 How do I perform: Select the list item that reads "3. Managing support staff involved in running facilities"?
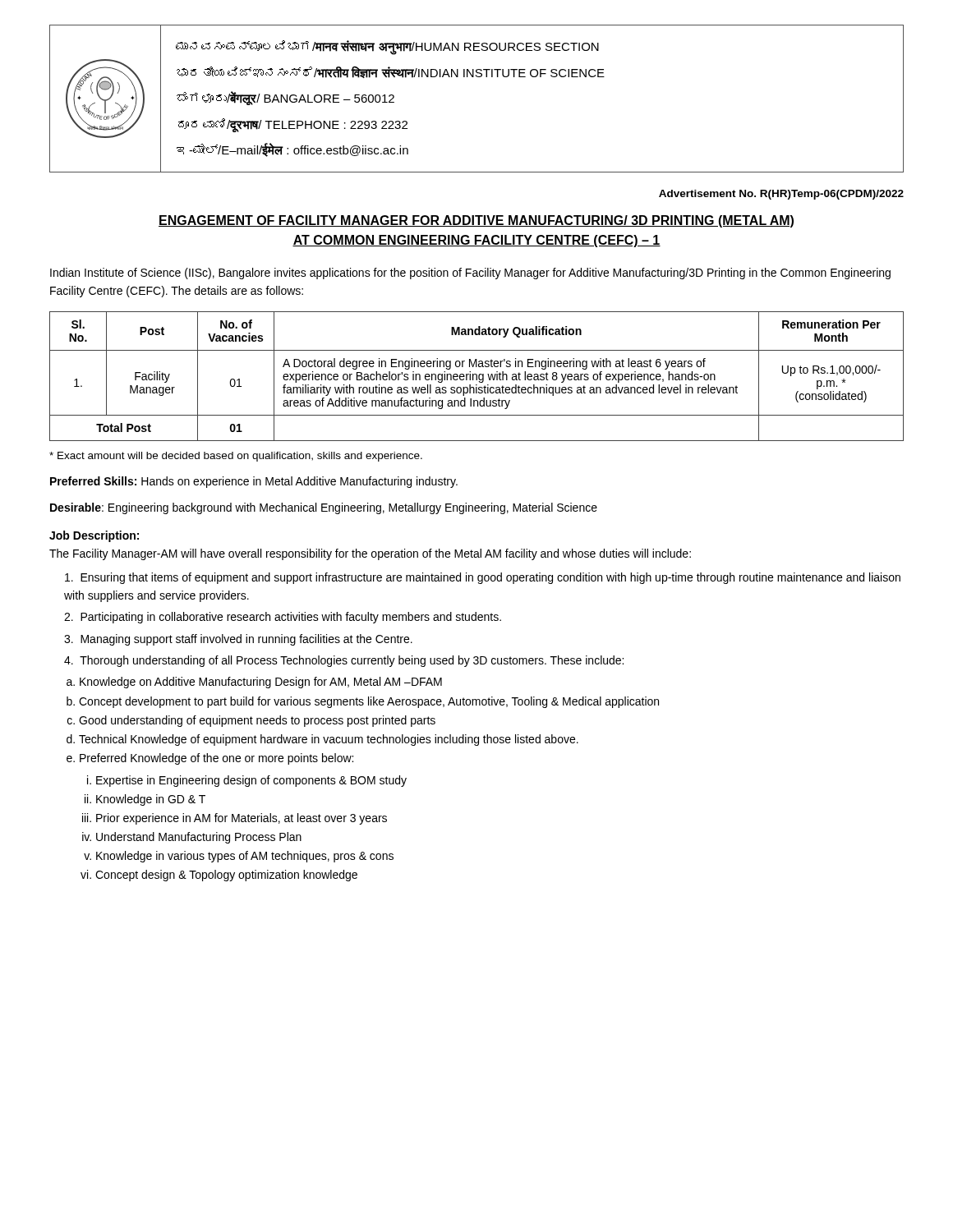[x=238, y=639]
